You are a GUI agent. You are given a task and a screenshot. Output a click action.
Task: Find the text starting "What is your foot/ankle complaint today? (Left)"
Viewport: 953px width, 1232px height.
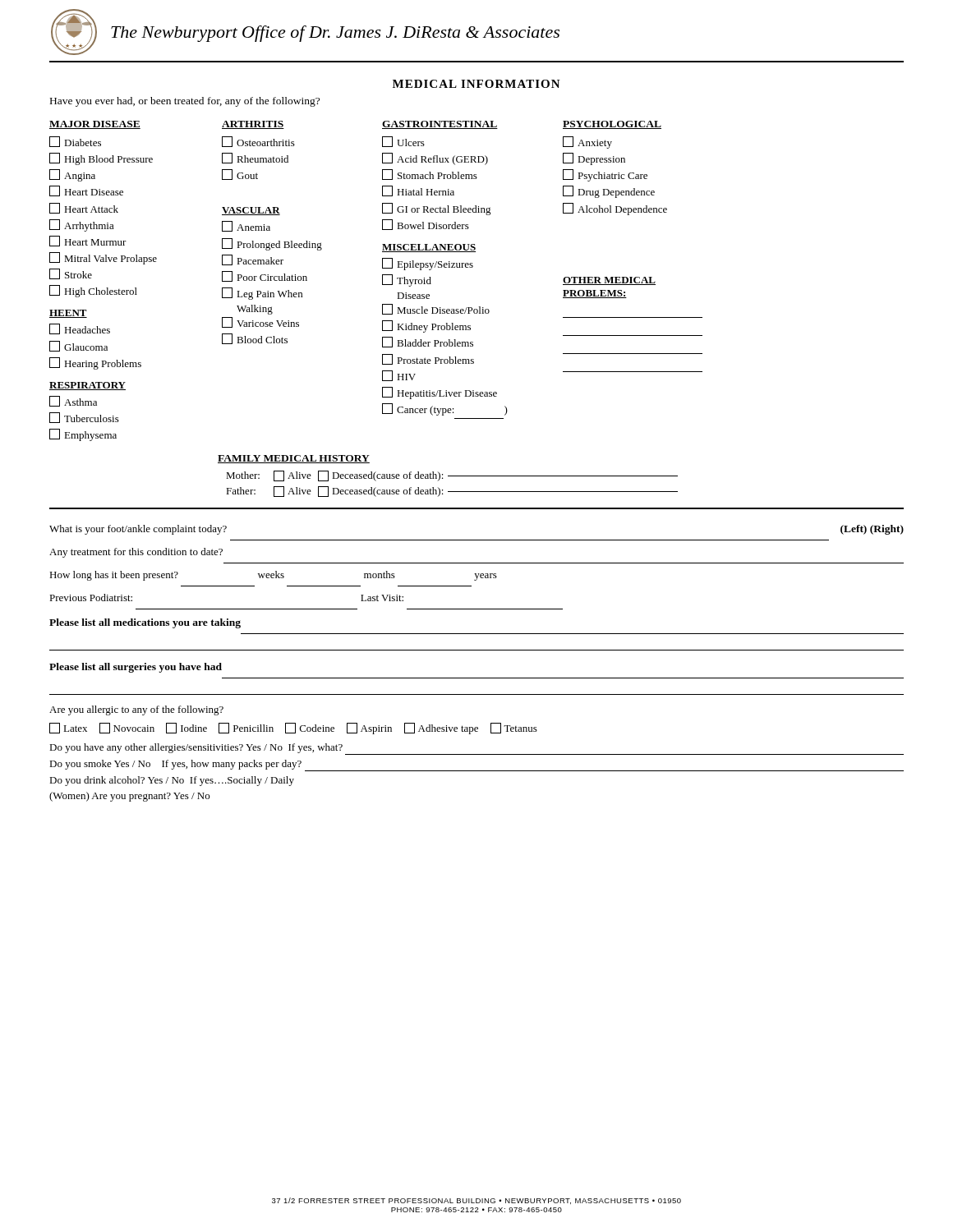tap(476, 606)
